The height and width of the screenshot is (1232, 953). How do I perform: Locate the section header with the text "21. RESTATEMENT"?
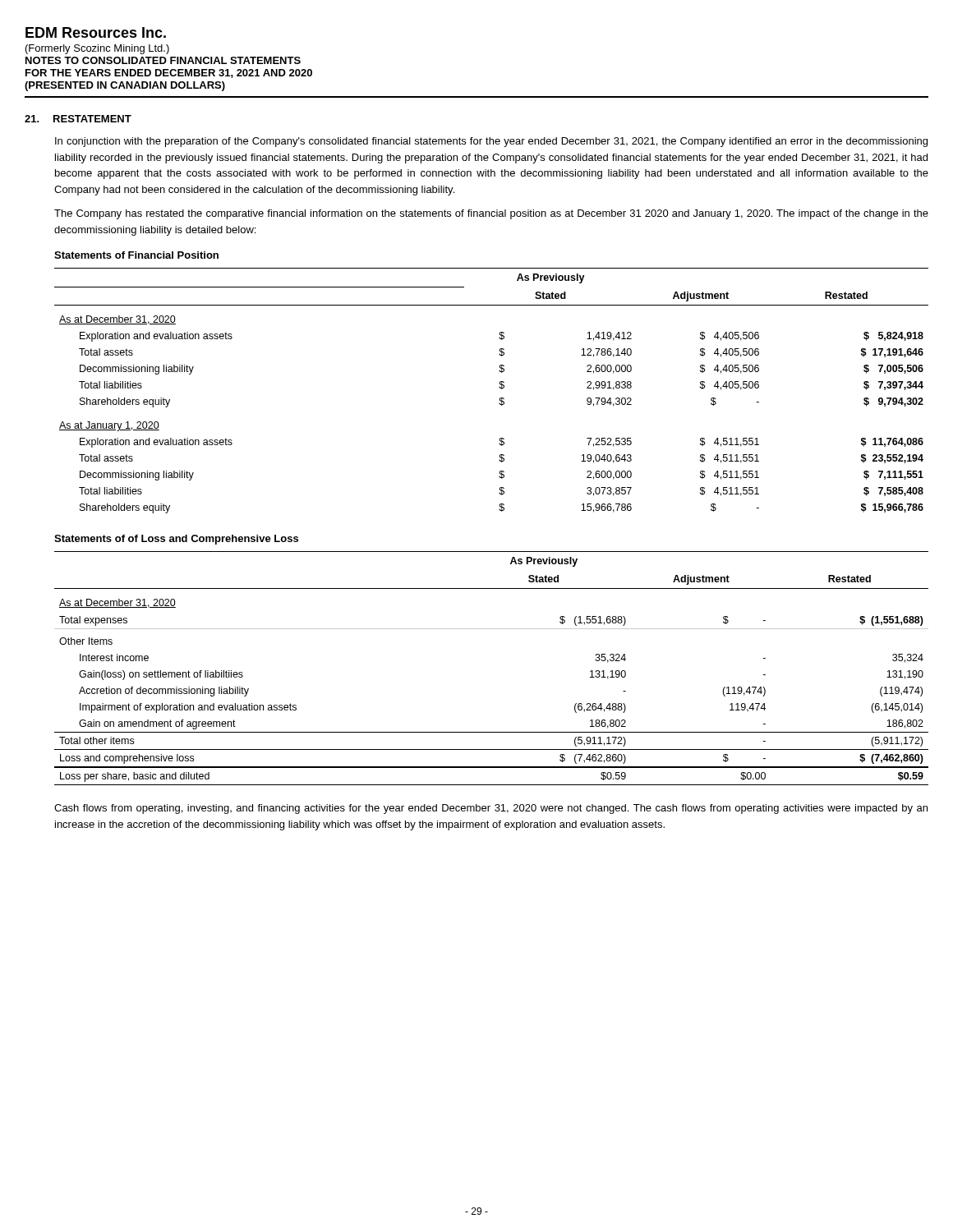pos(78,119)
